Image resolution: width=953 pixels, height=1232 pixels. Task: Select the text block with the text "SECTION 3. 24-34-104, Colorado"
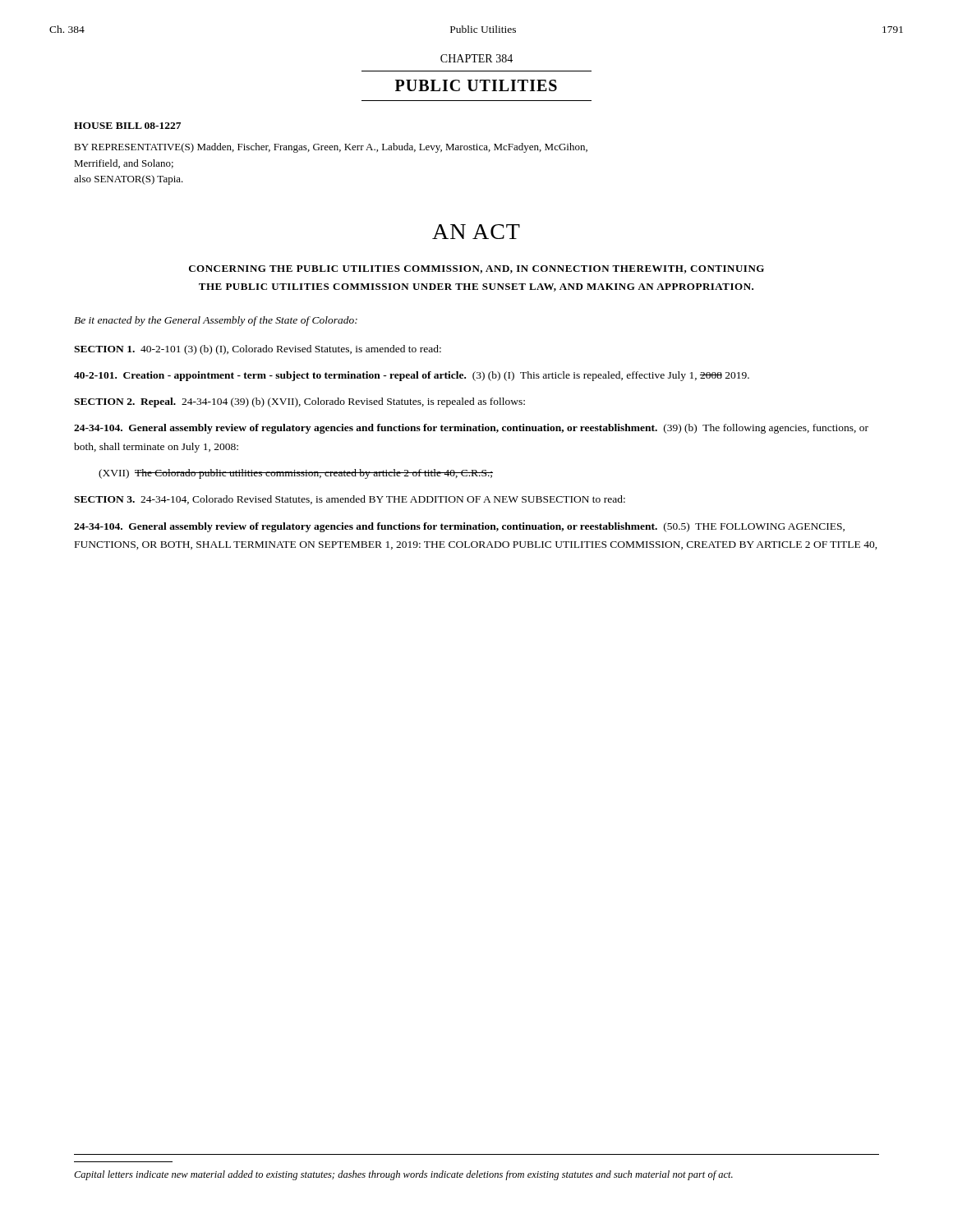(x=476, y=500)
